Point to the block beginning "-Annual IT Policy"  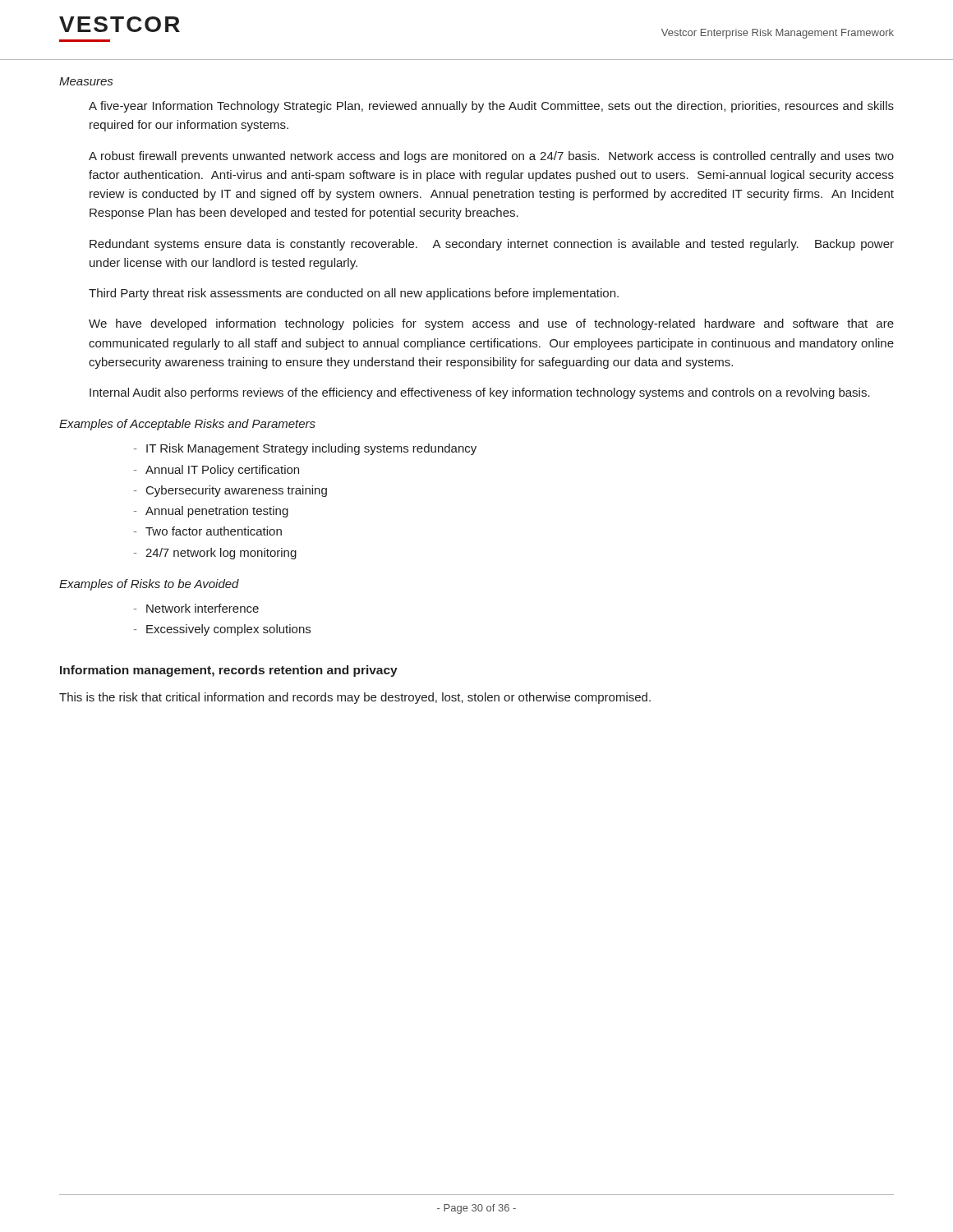217,469
